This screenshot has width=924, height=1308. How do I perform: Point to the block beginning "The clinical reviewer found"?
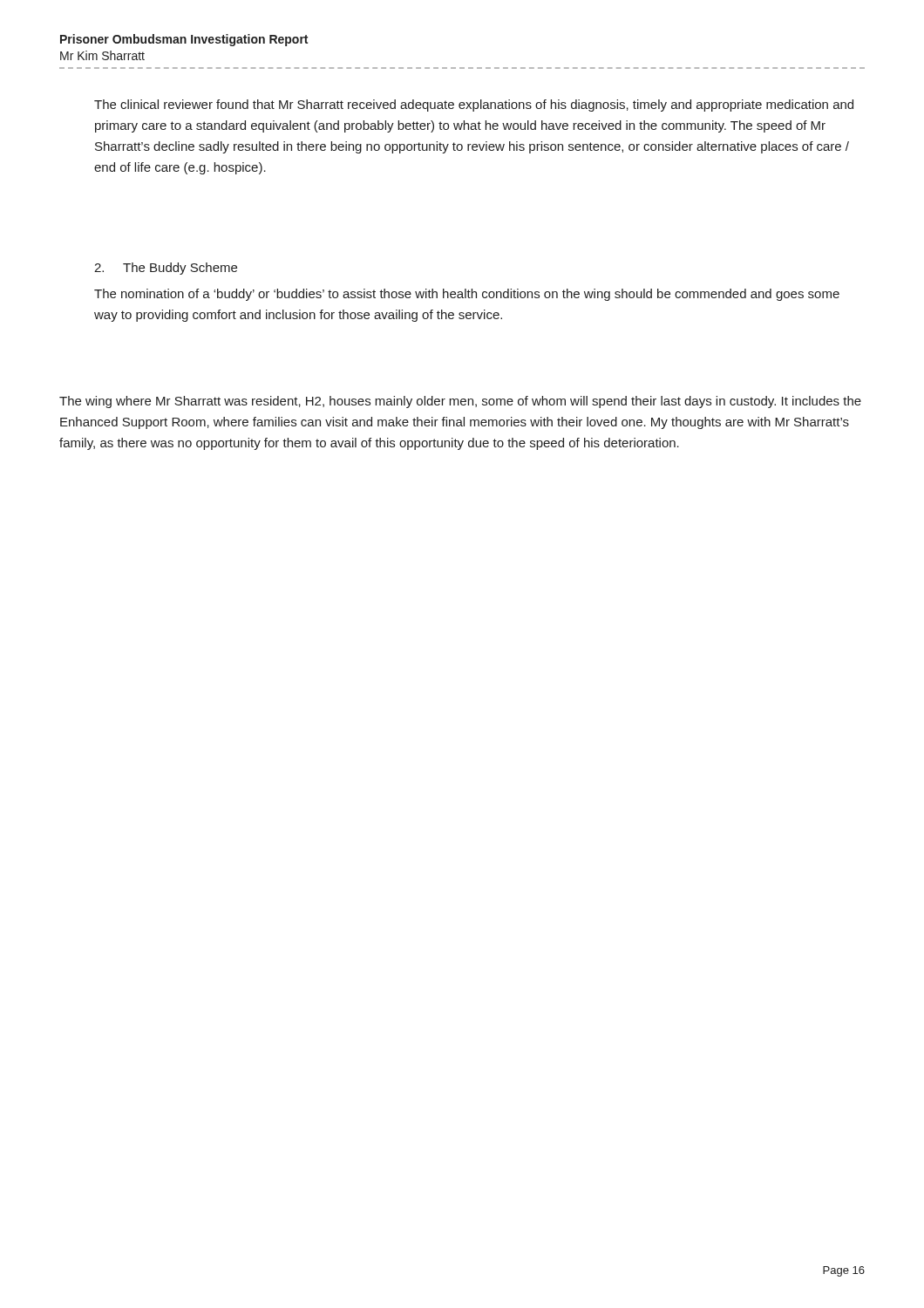tap(479, 136)
